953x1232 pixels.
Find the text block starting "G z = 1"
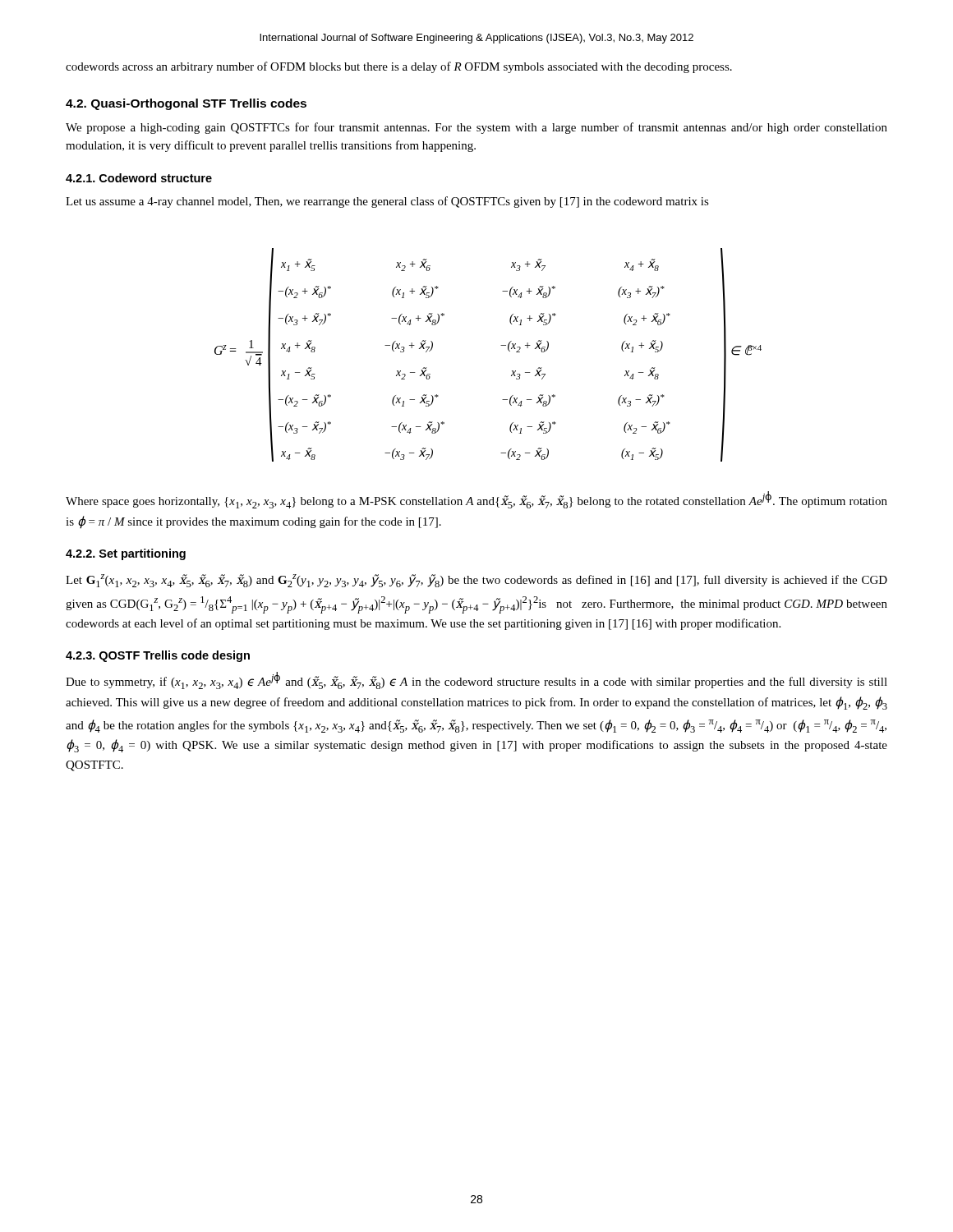pos(476,353)
